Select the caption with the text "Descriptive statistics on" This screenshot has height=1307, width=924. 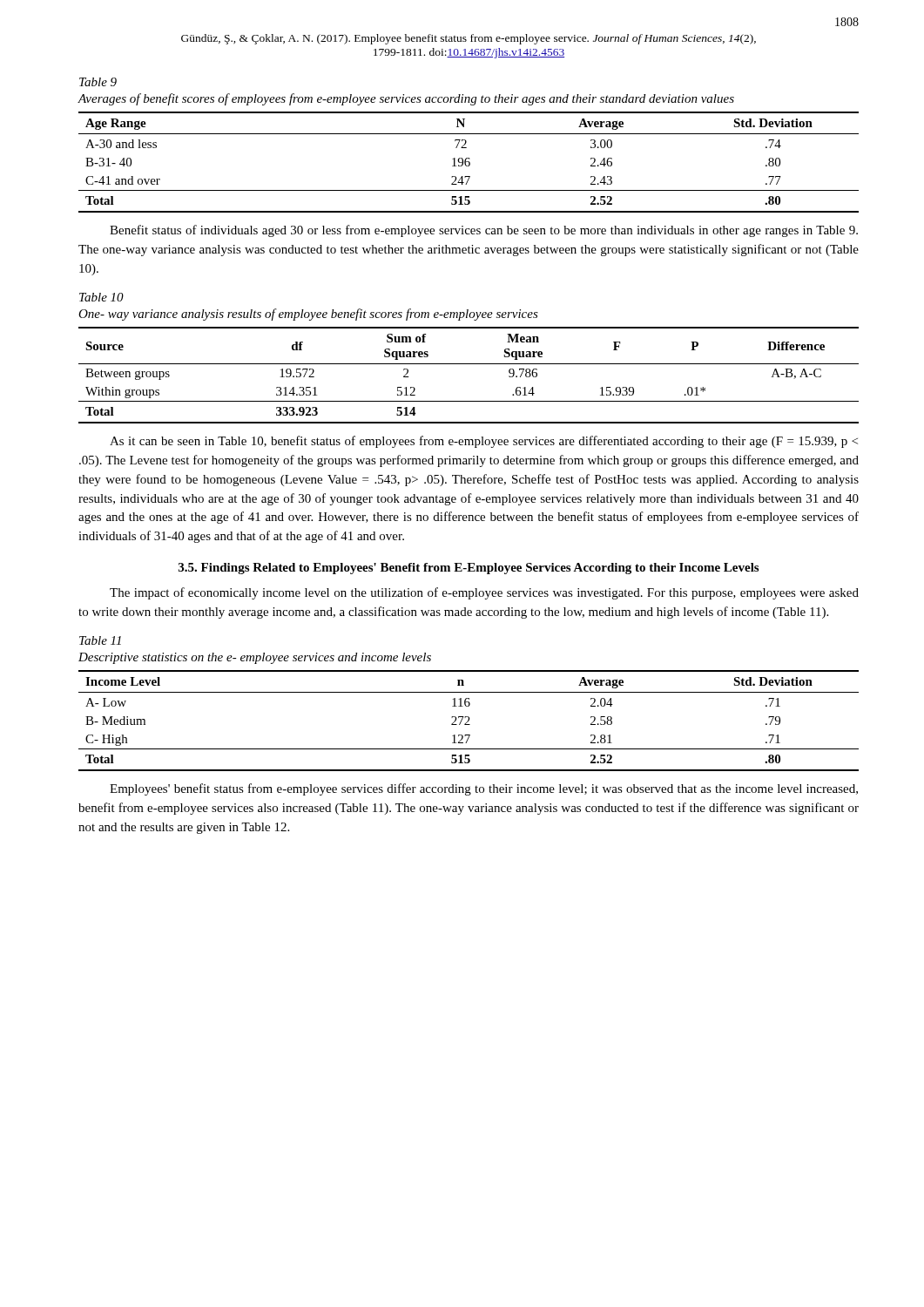point(255,657)
